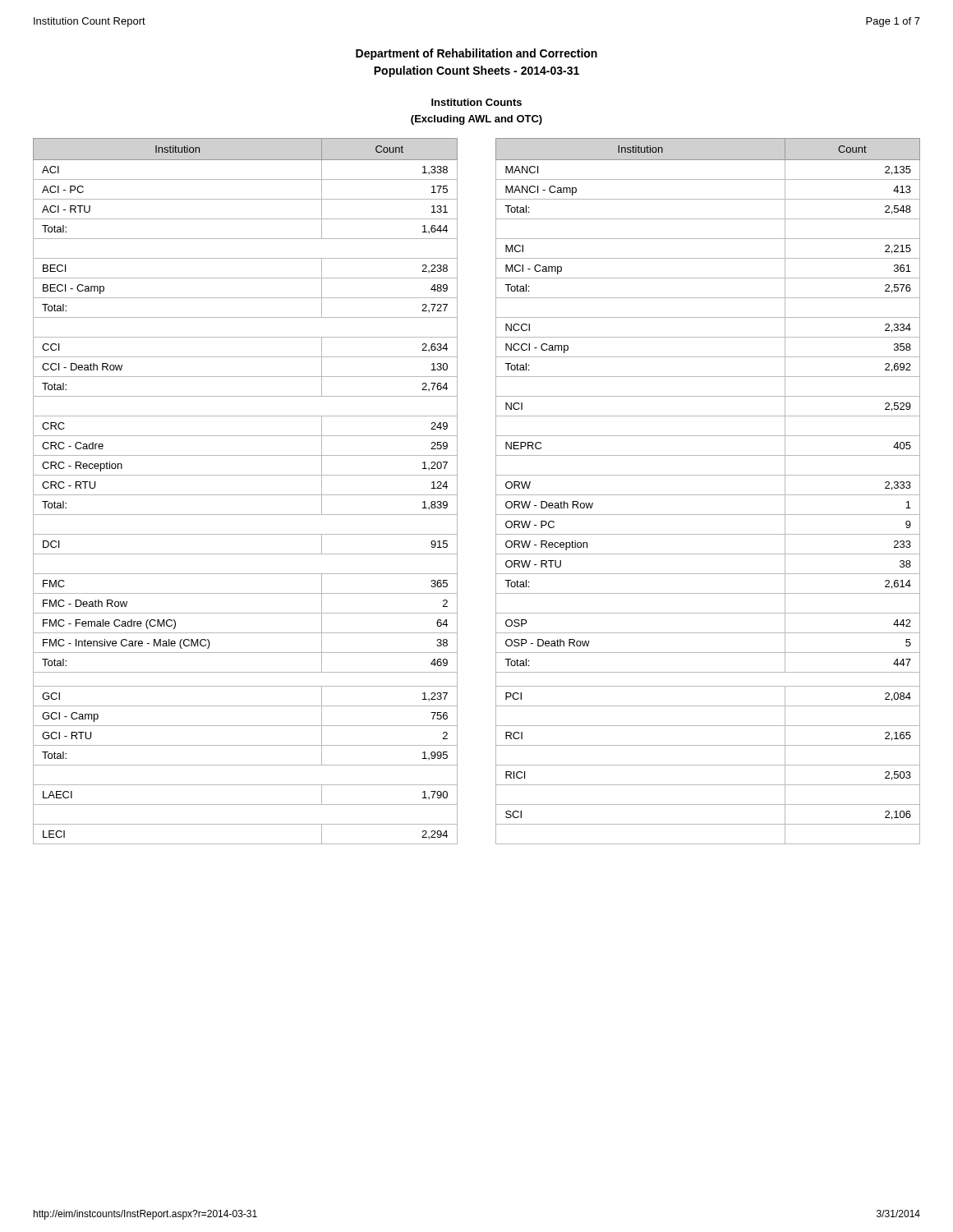Image resolution: width=953 pixels, height=1232 pixels.
Task: Select the section header with the text "Institution Counts (Excluding AWL and OTC)"
Action: click(x=476, y=110)
